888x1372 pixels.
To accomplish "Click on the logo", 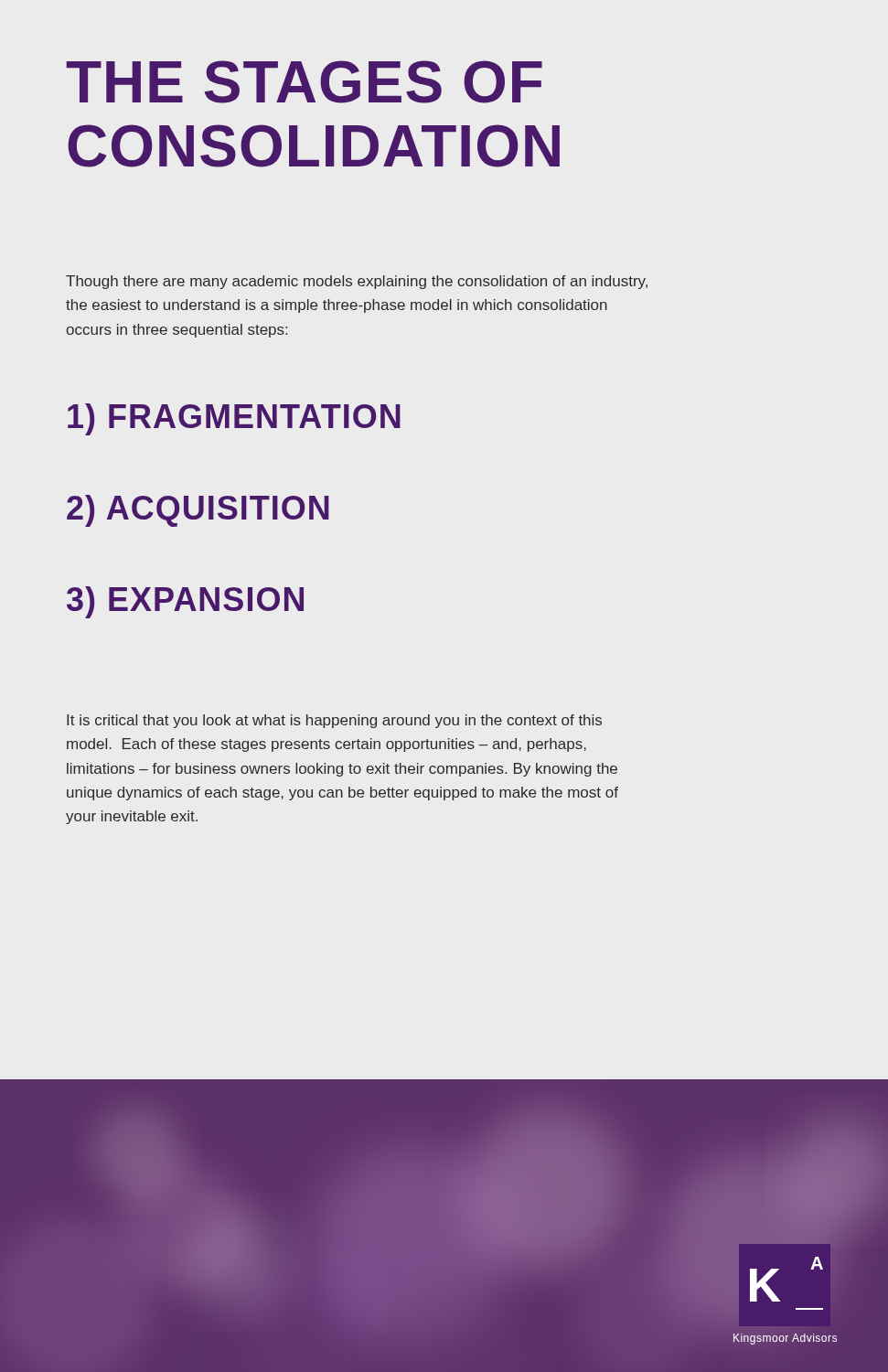I will point(444,1226).
